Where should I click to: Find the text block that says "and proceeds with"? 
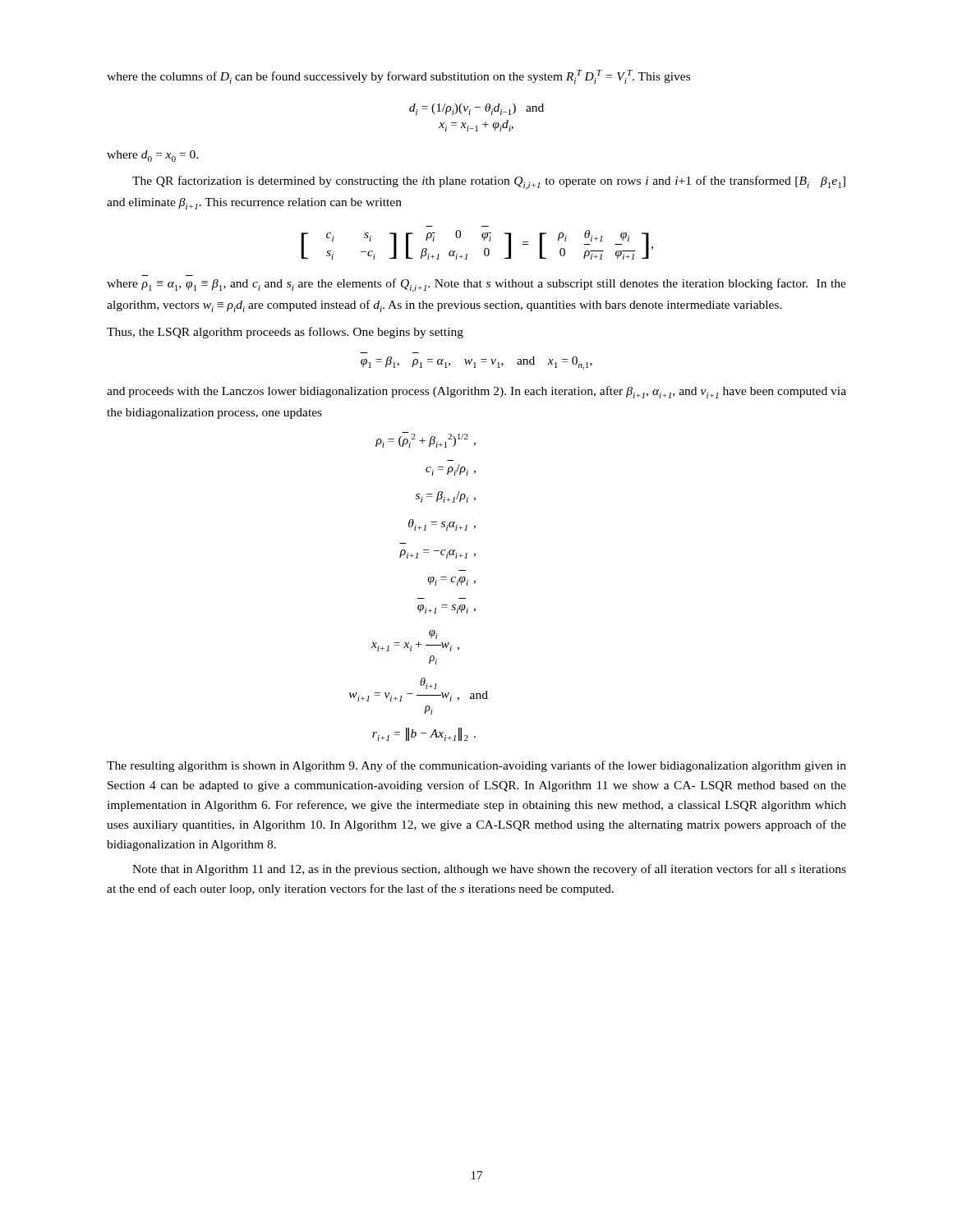[476, 401]
